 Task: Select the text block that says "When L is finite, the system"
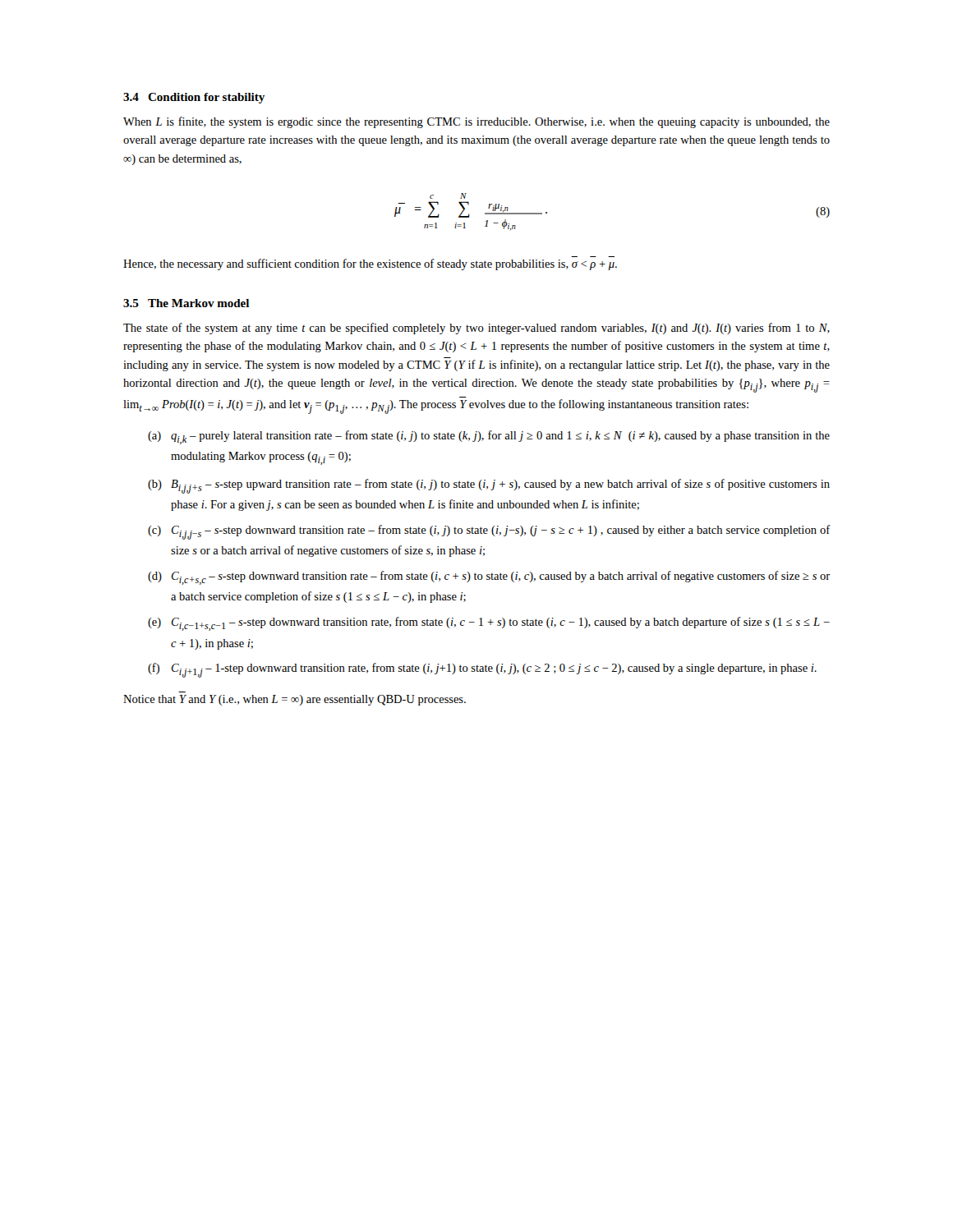tap(476, 140)
